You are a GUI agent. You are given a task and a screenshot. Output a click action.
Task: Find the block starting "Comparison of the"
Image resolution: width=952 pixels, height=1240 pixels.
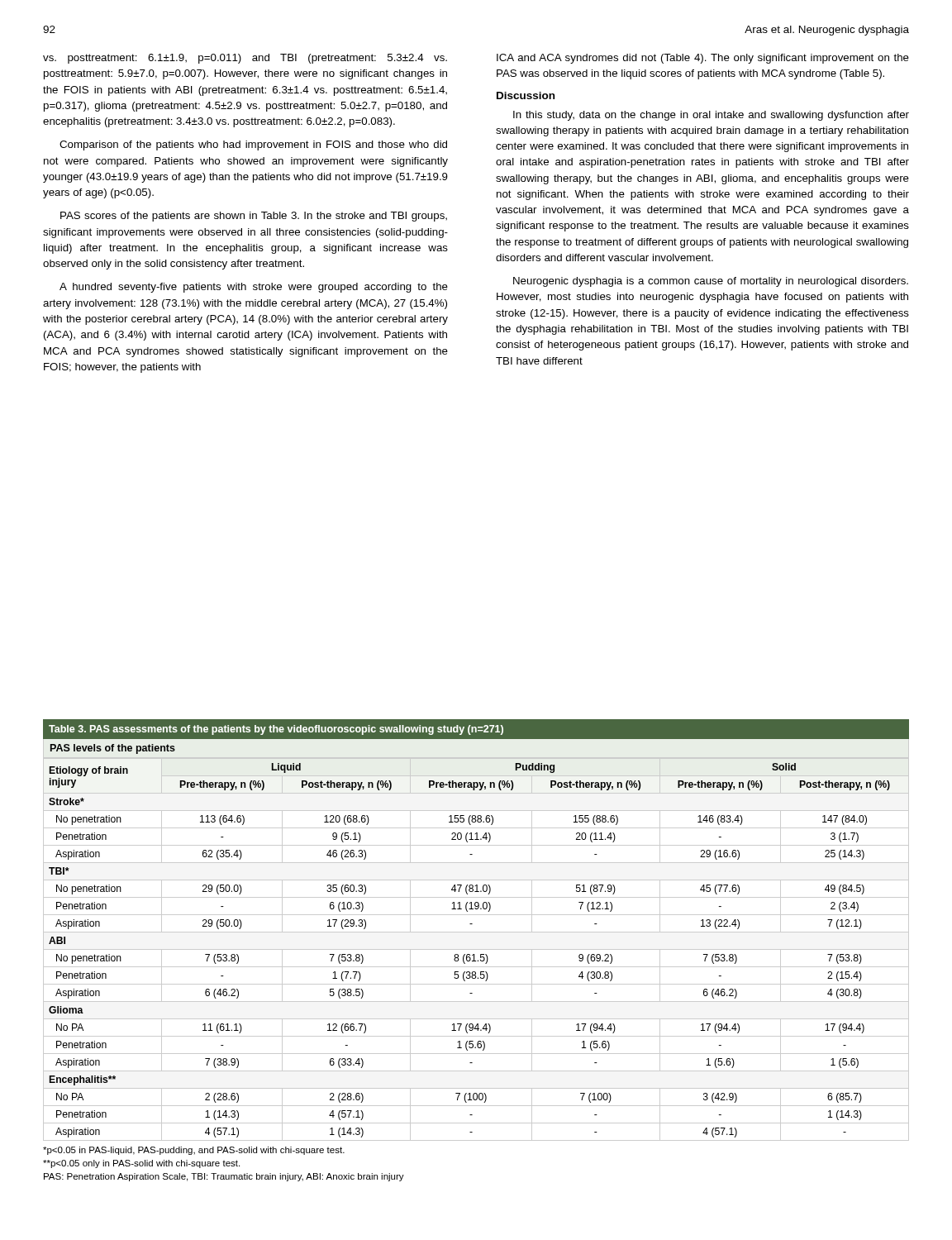click(x=245, y=169)
